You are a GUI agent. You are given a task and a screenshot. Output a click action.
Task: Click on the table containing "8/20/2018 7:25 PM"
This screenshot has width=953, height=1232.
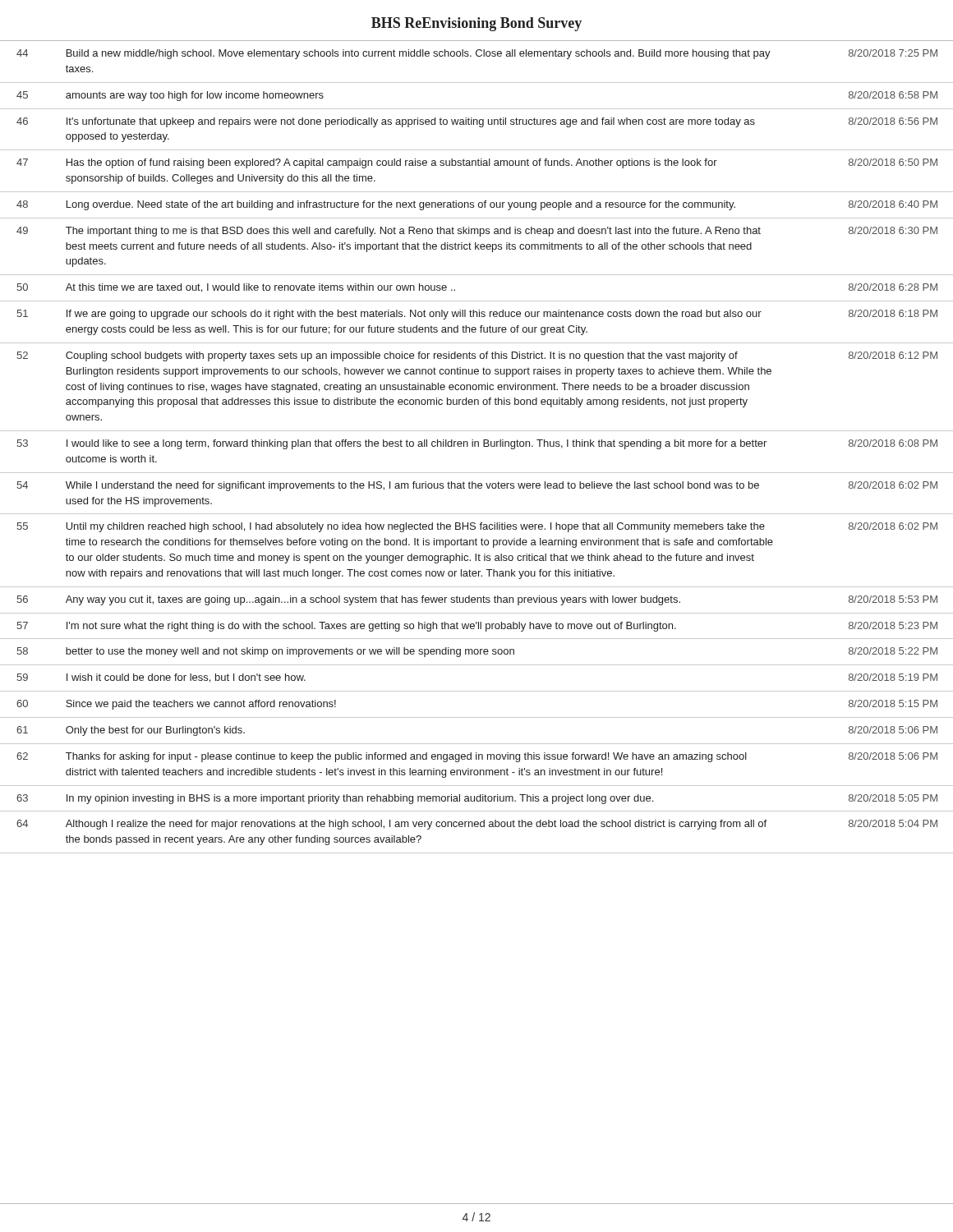click(x=476, y=447)
